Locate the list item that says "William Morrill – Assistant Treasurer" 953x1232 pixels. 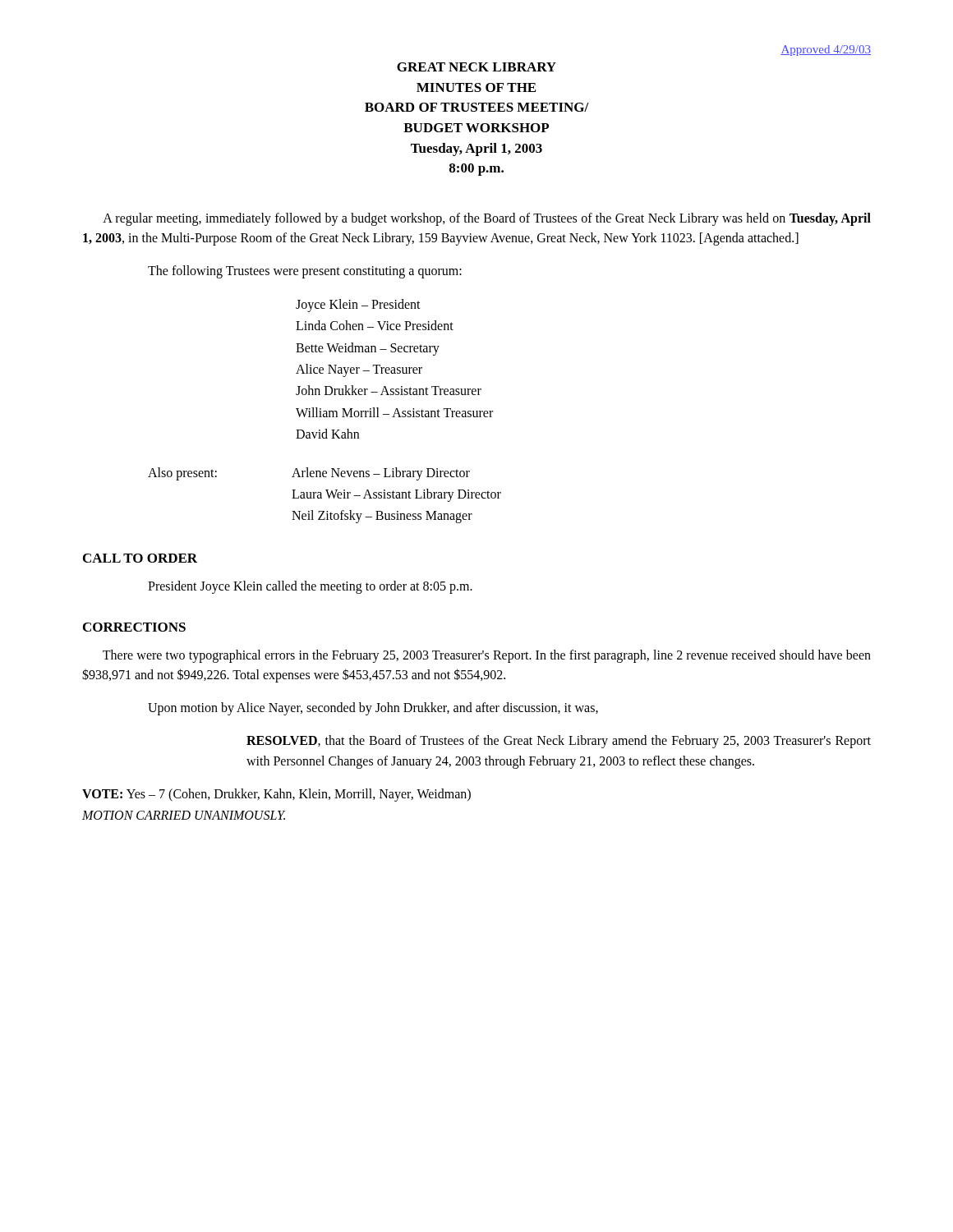point(394,413)
